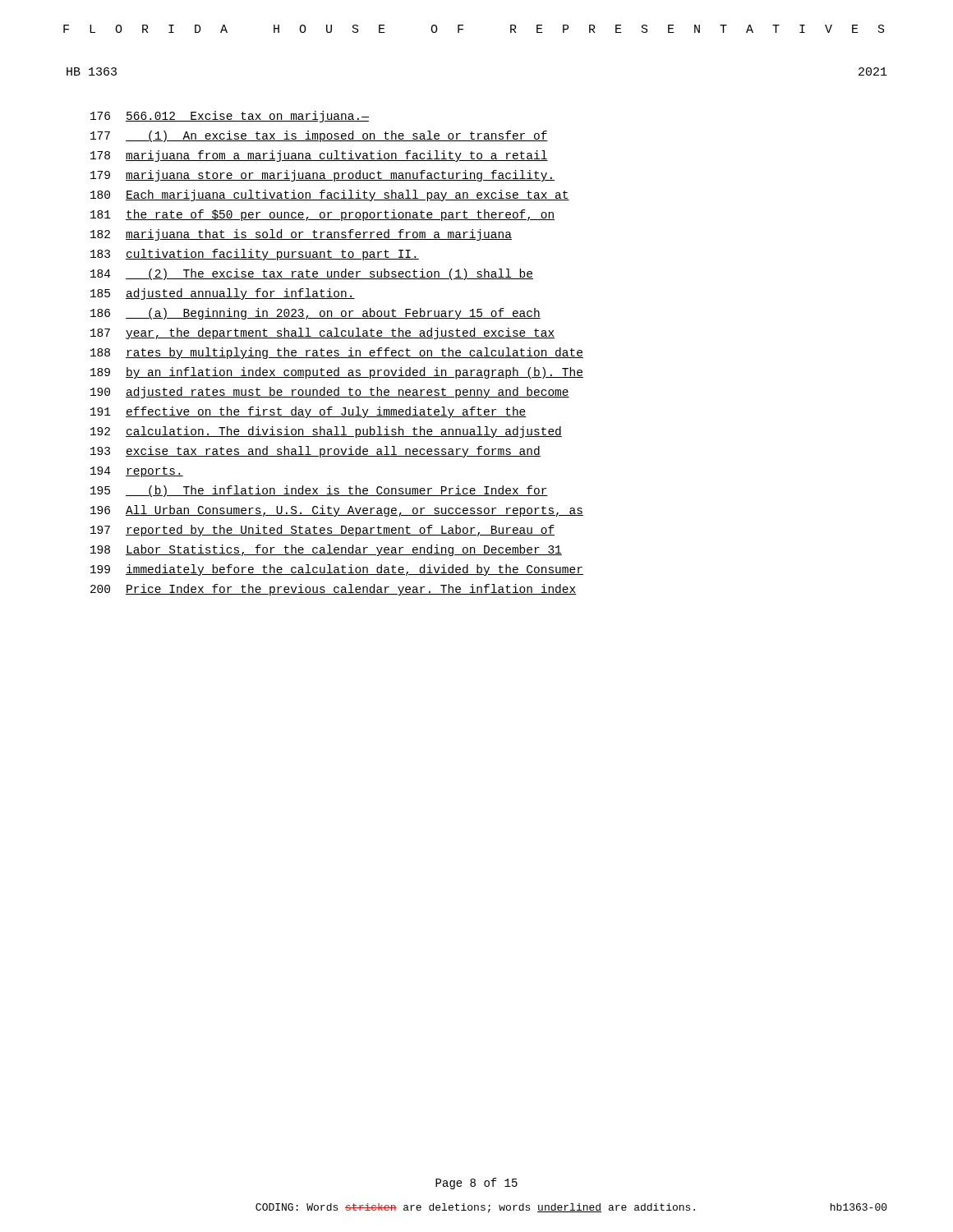Locate the block of text that opens with "179 marijuana store or marijuana product"
Viewport: 953px width, 1232px height.
click(485, 176)
